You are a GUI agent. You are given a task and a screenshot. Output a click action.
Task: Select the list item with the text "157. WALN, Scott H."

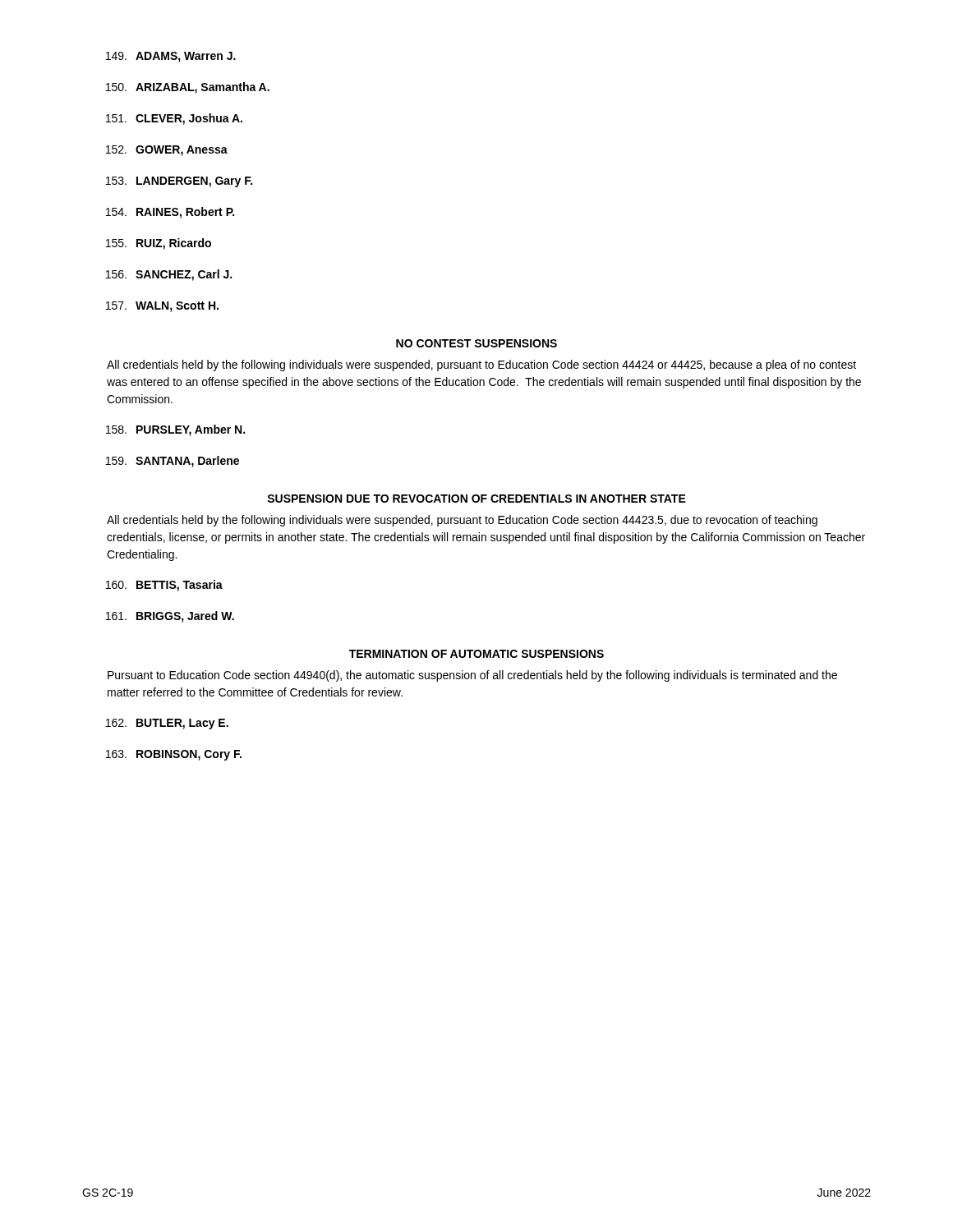click(x=151, y=306)
